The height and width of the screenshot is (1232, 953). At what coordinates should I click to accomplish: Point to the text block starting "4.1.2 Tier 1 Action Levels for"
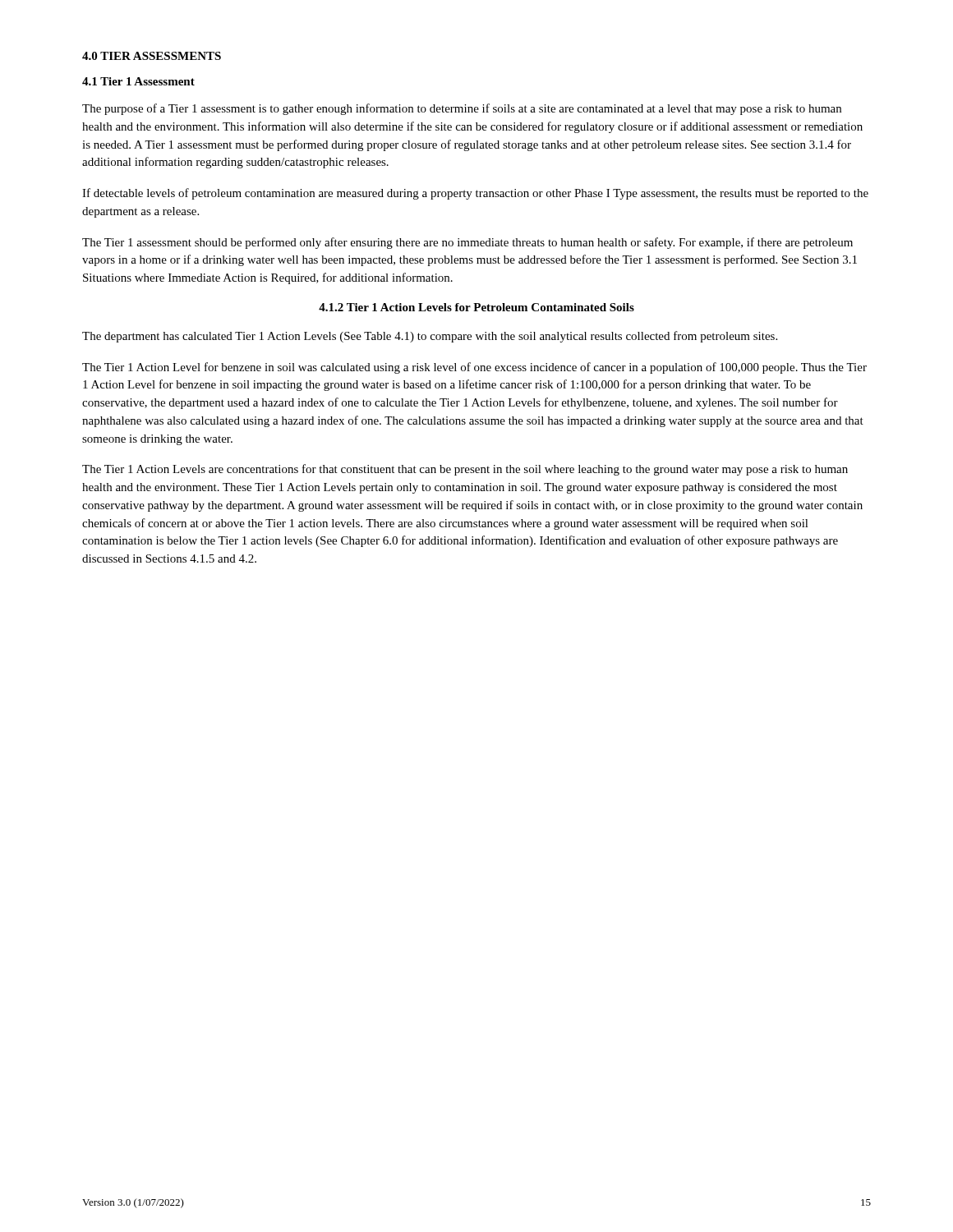pos(476,307)
